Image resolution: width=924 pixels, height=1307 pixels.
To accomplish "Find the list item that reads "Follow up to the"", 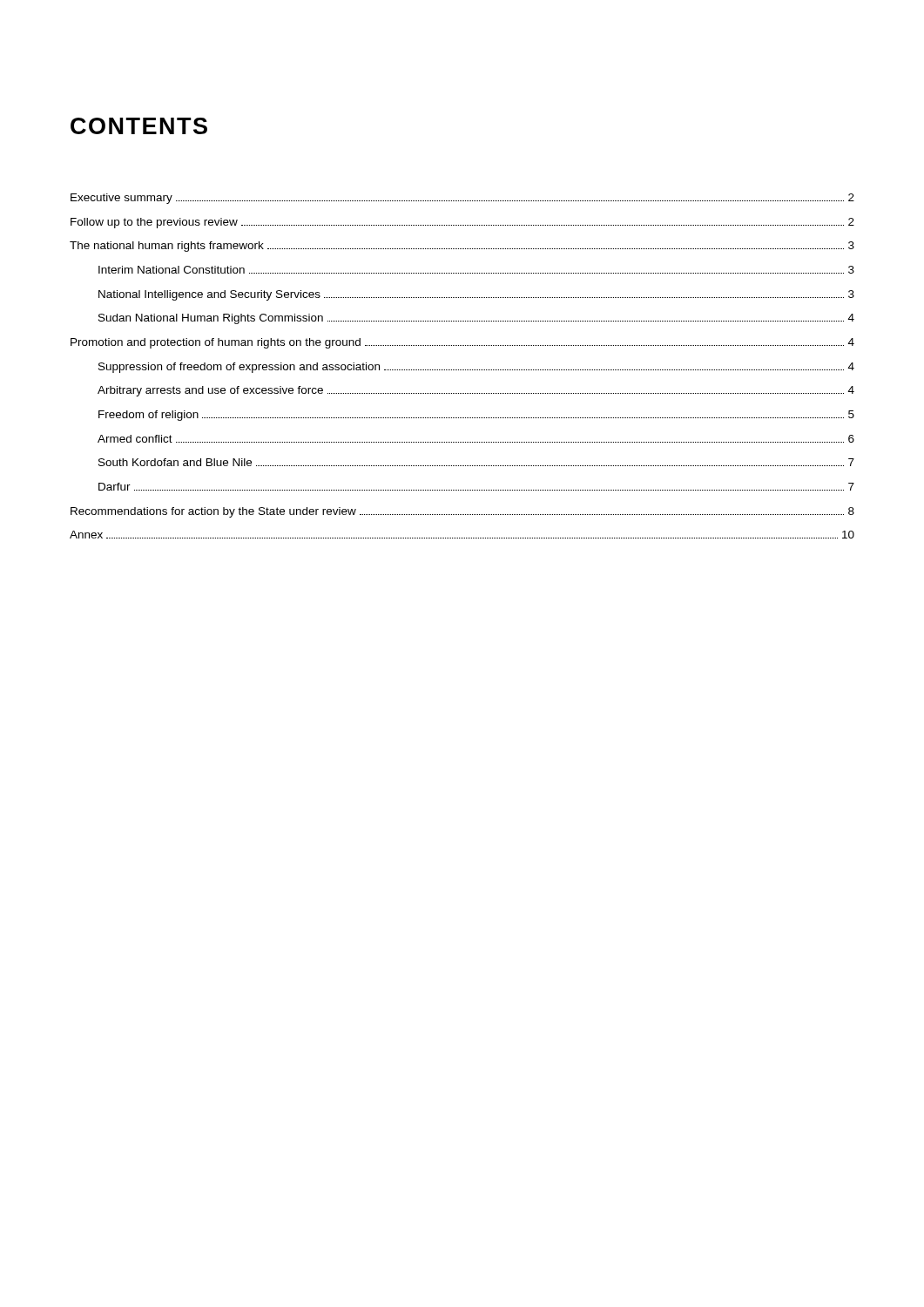I will (462, 222).
